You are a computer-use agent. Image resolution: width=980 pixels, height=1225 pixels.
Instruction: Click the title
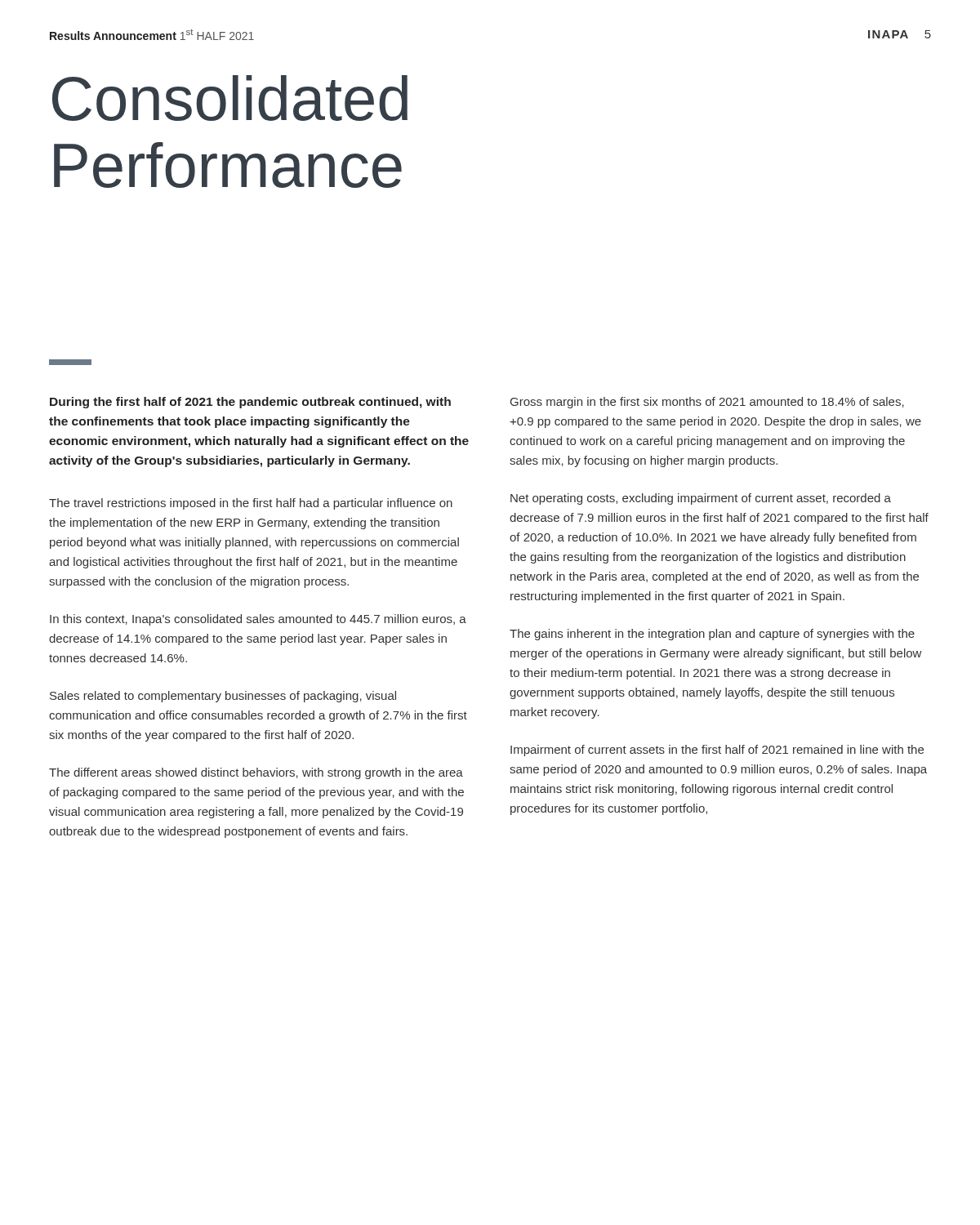tap(310, 132)
